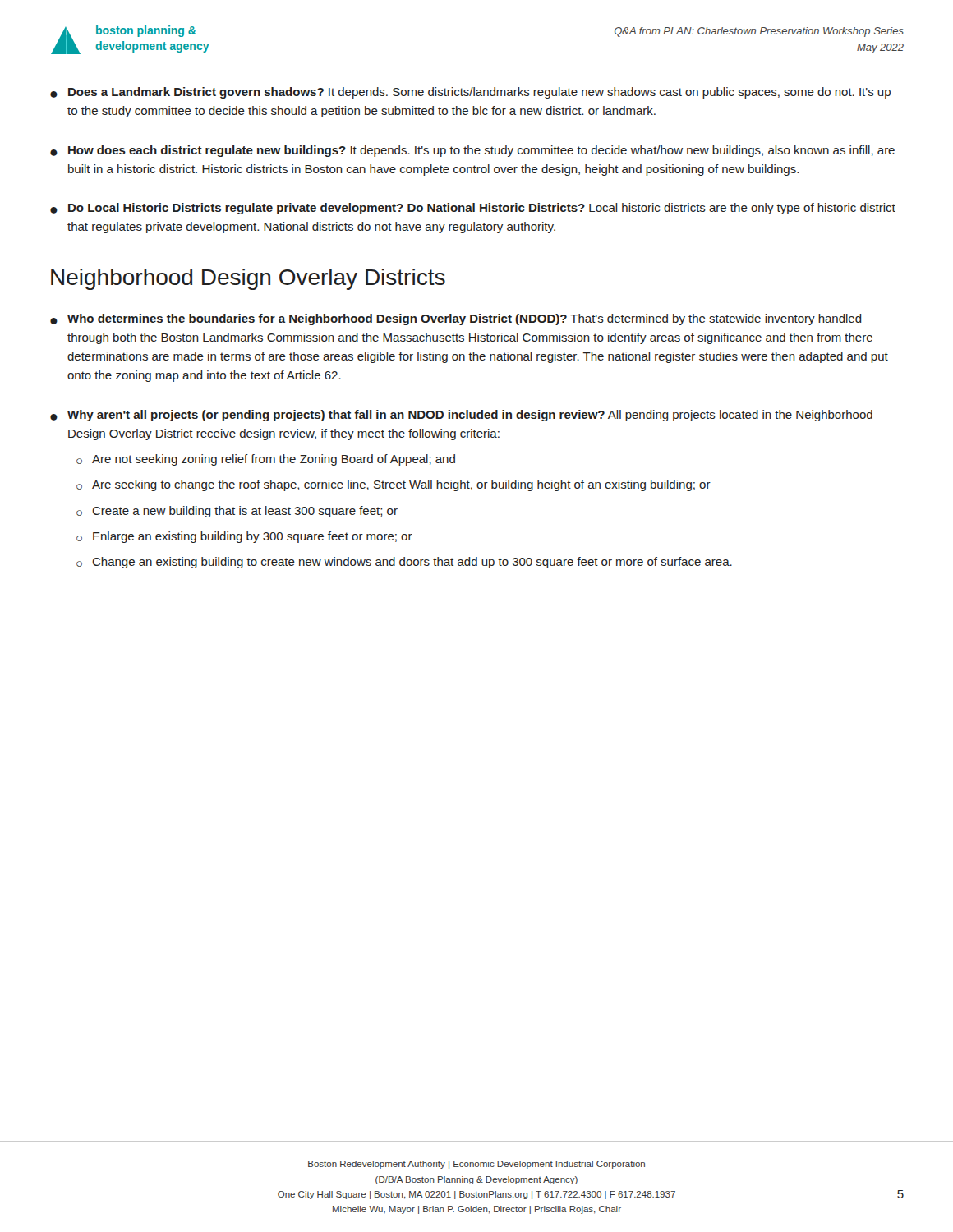Locate the block starting "● Why aren't all projects (or pending projects)"

(476, 491)
